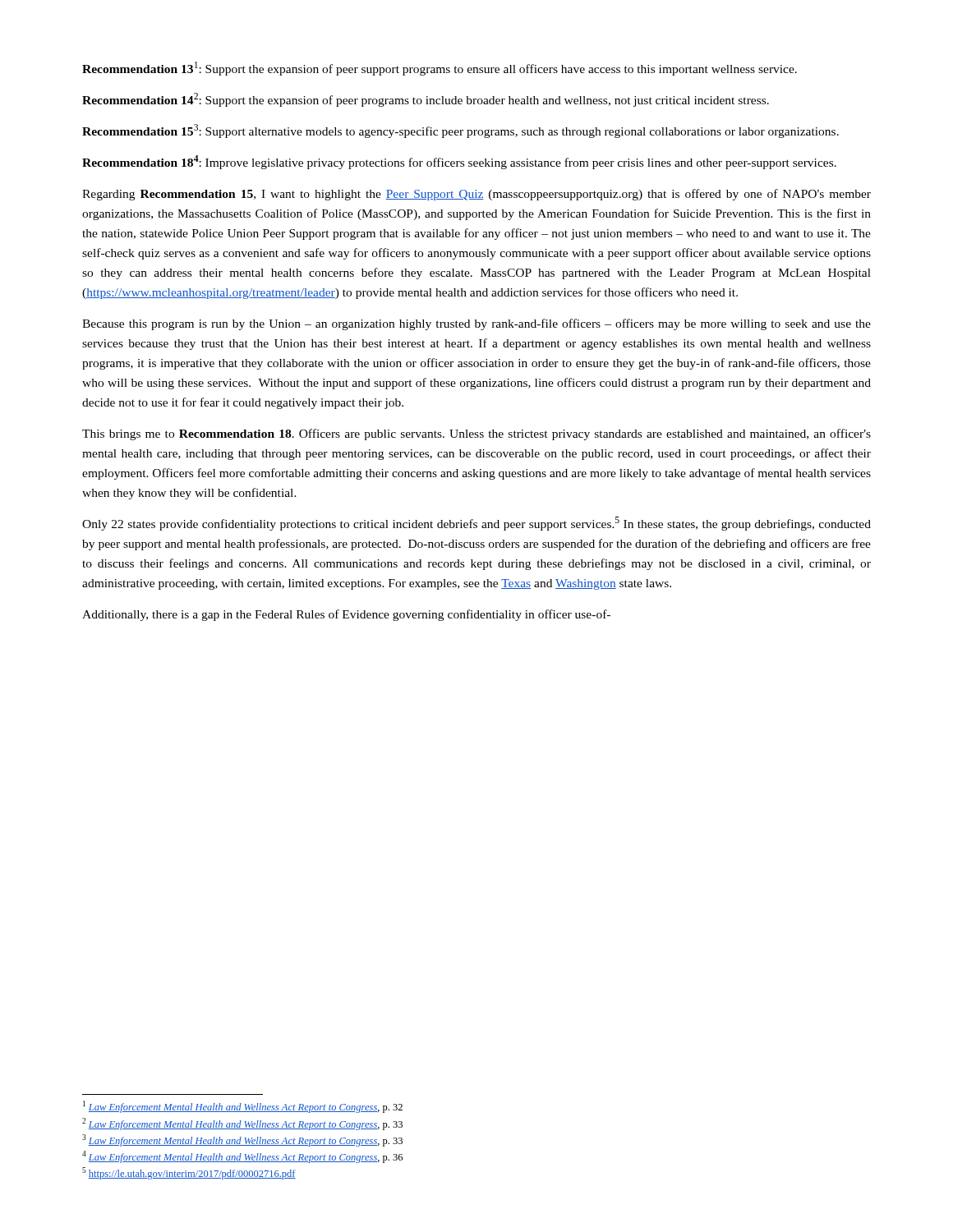Click on the text starting "2 Law Enforcement Mental Health and Wellness"
The height and width of the screenshot is (1232, 953).
pos(243,1123)
